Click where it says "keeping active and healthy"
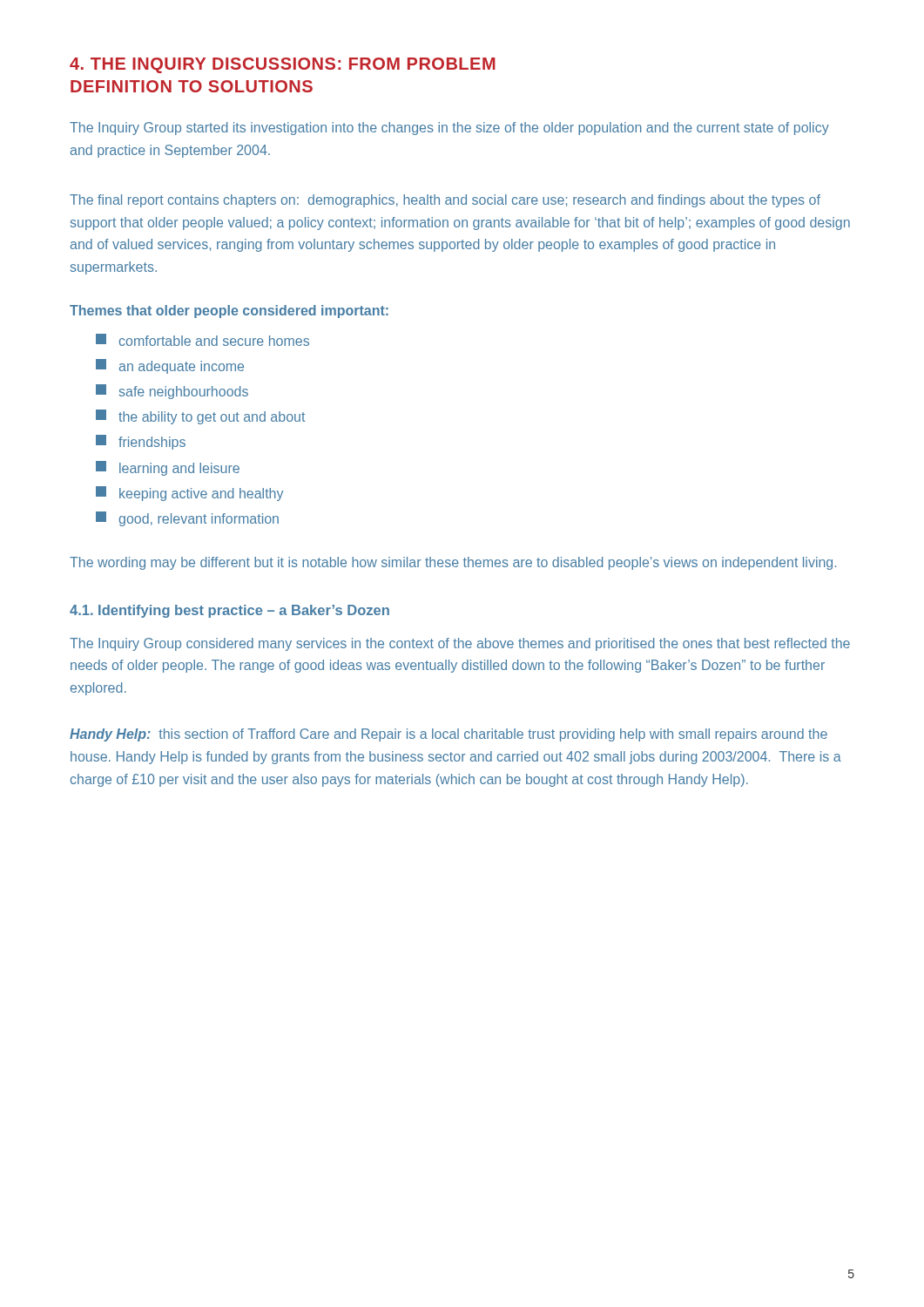Image resolution: width=924 pixels, height=1307 pixels. [189, 494]
